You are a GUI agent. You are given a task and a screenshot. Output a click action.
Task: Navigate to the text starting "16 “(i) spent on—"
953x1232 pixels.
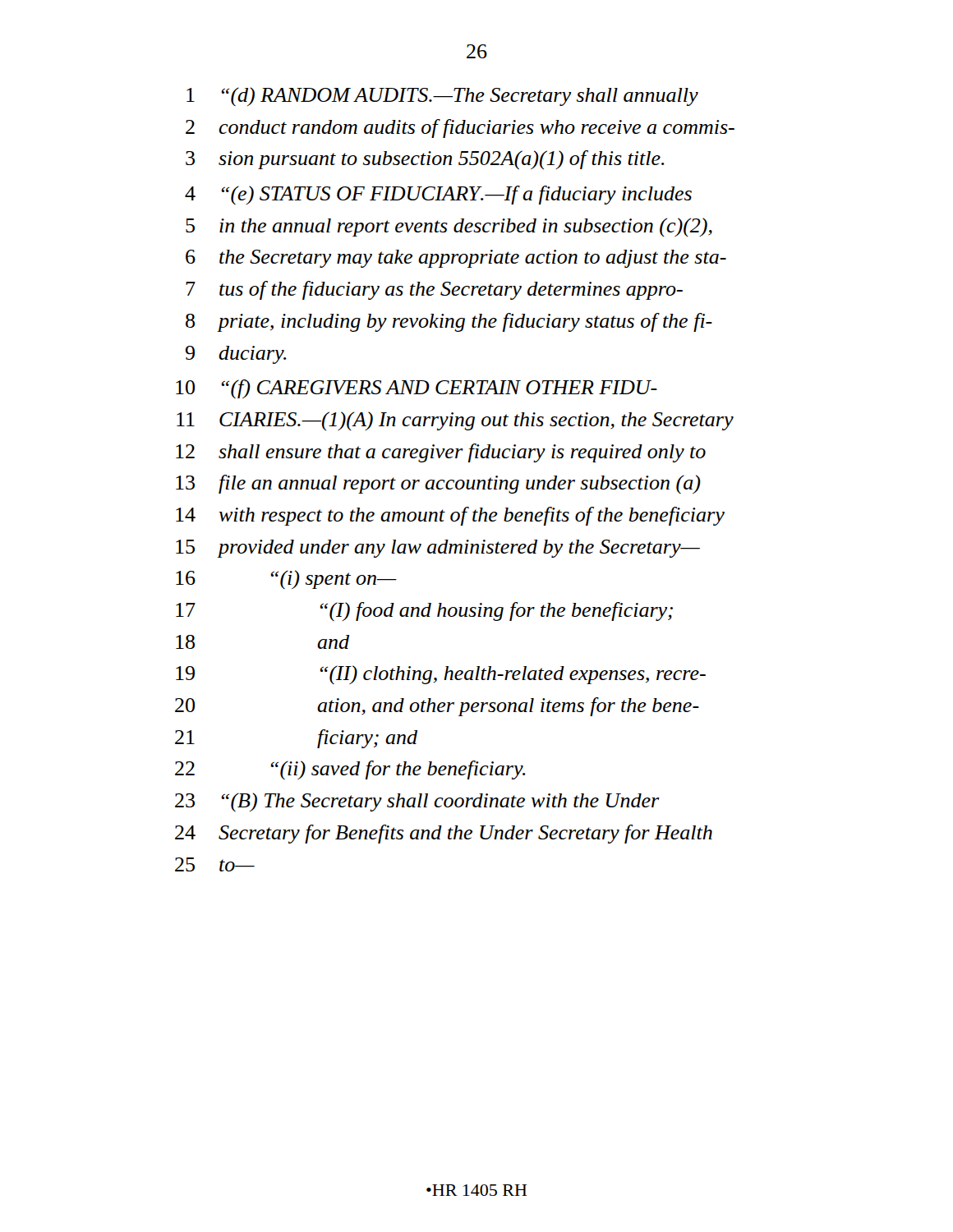click(286, 579)
